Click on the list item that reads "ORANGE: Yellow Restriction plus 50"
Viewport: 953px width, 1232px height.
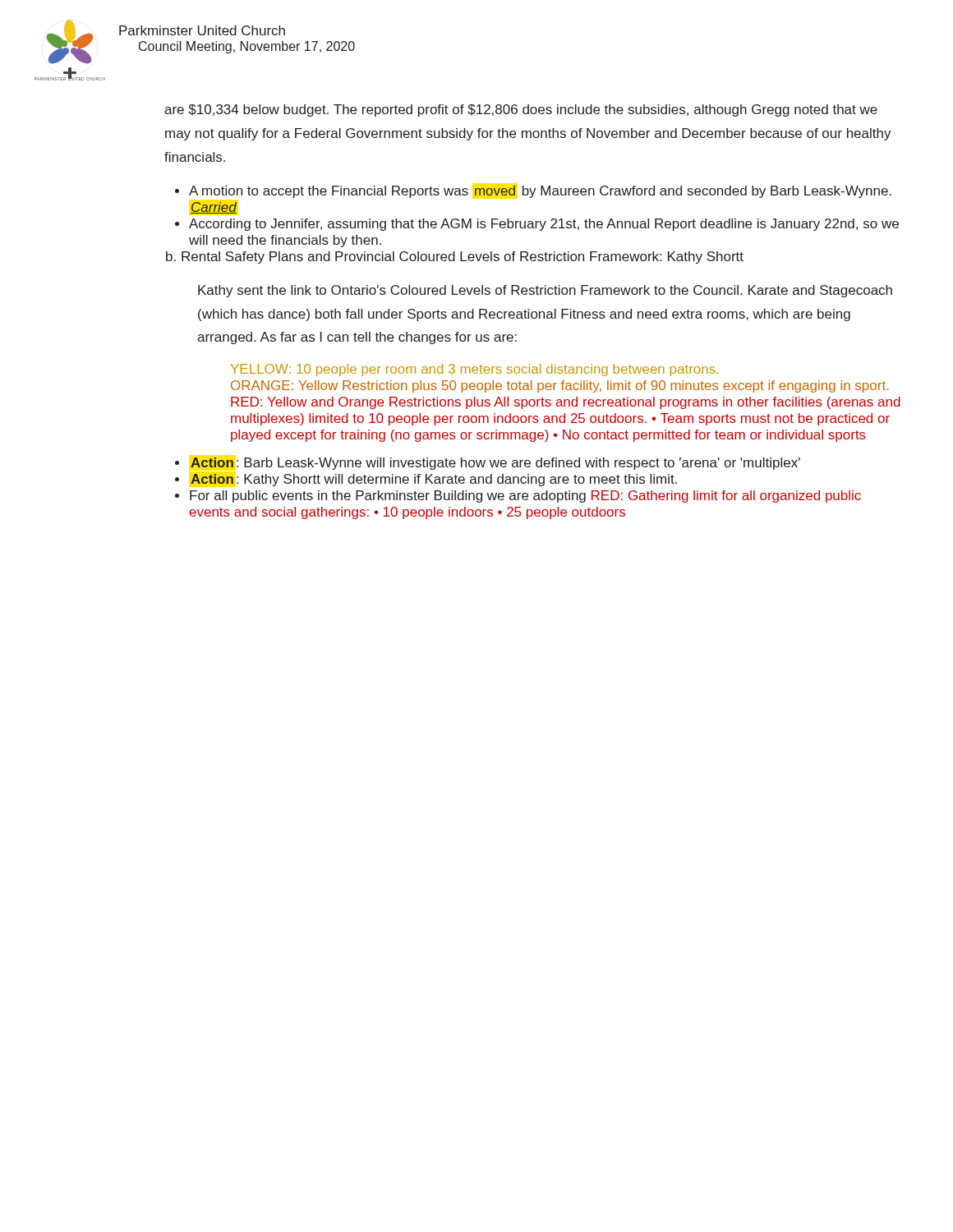(567, 386)
